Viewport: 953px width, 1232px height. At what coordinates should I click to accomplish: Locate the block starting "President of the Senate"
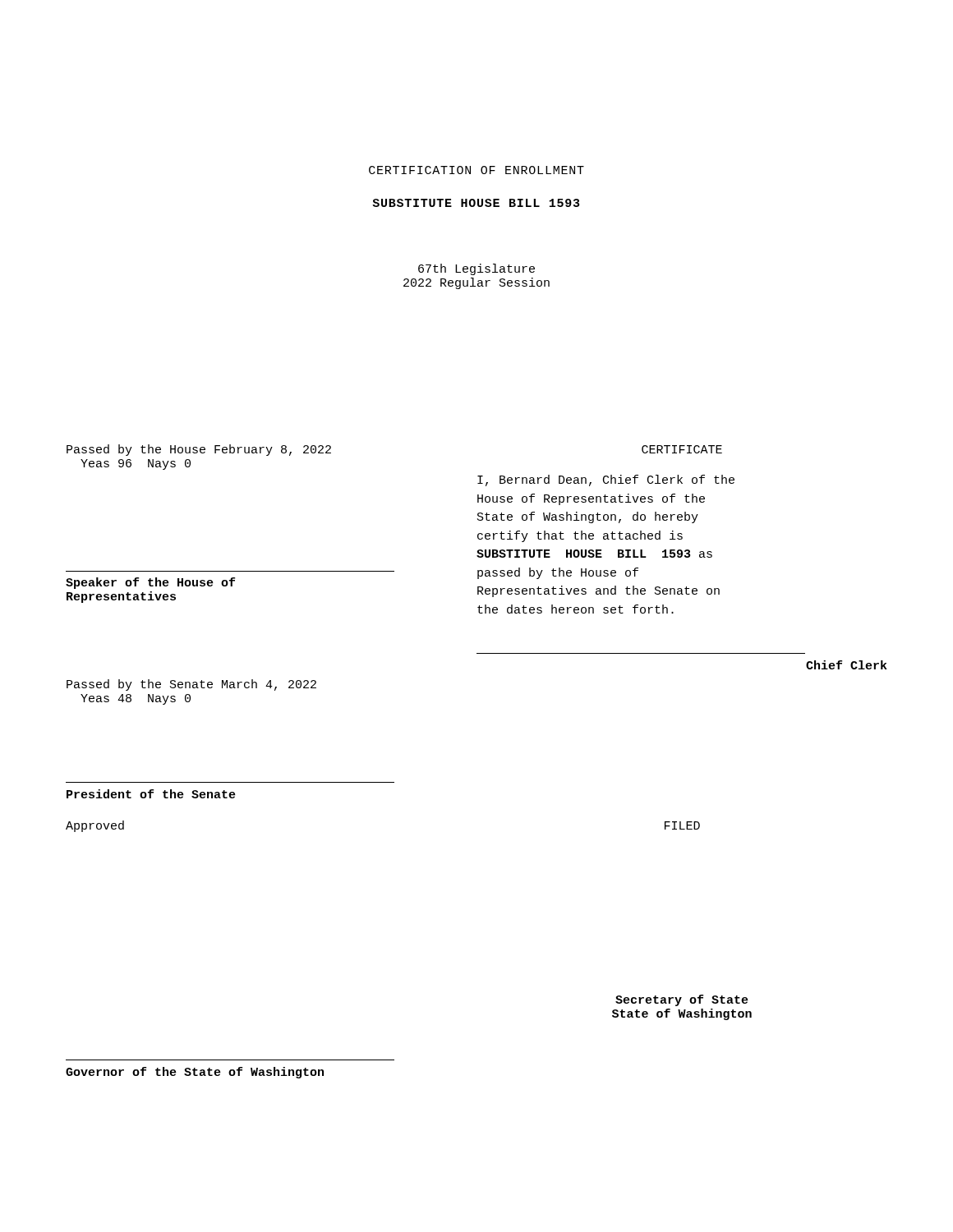(151, 795)
